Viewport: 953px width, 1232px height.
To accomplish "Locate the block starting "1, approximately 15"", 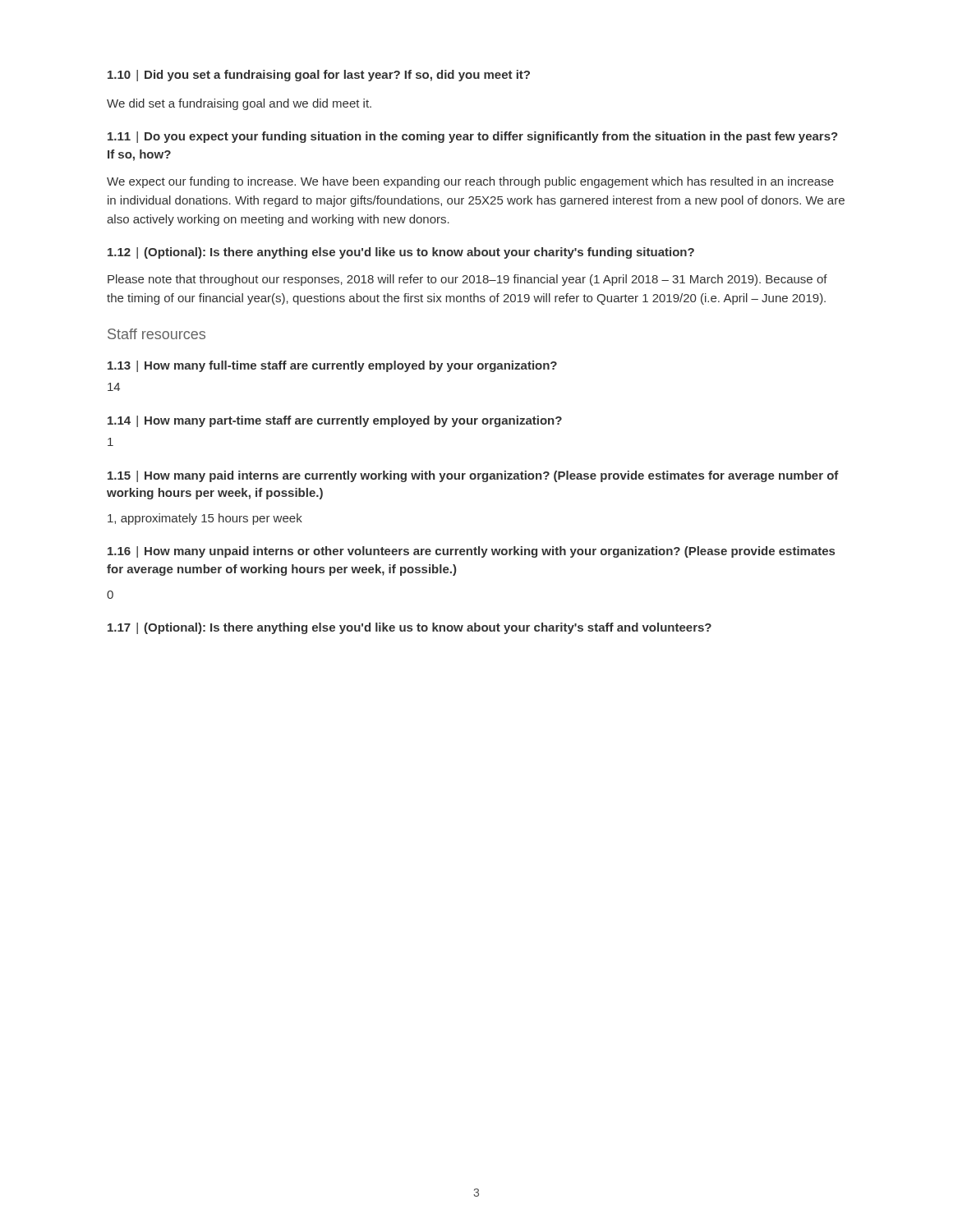I will [204, 518].
